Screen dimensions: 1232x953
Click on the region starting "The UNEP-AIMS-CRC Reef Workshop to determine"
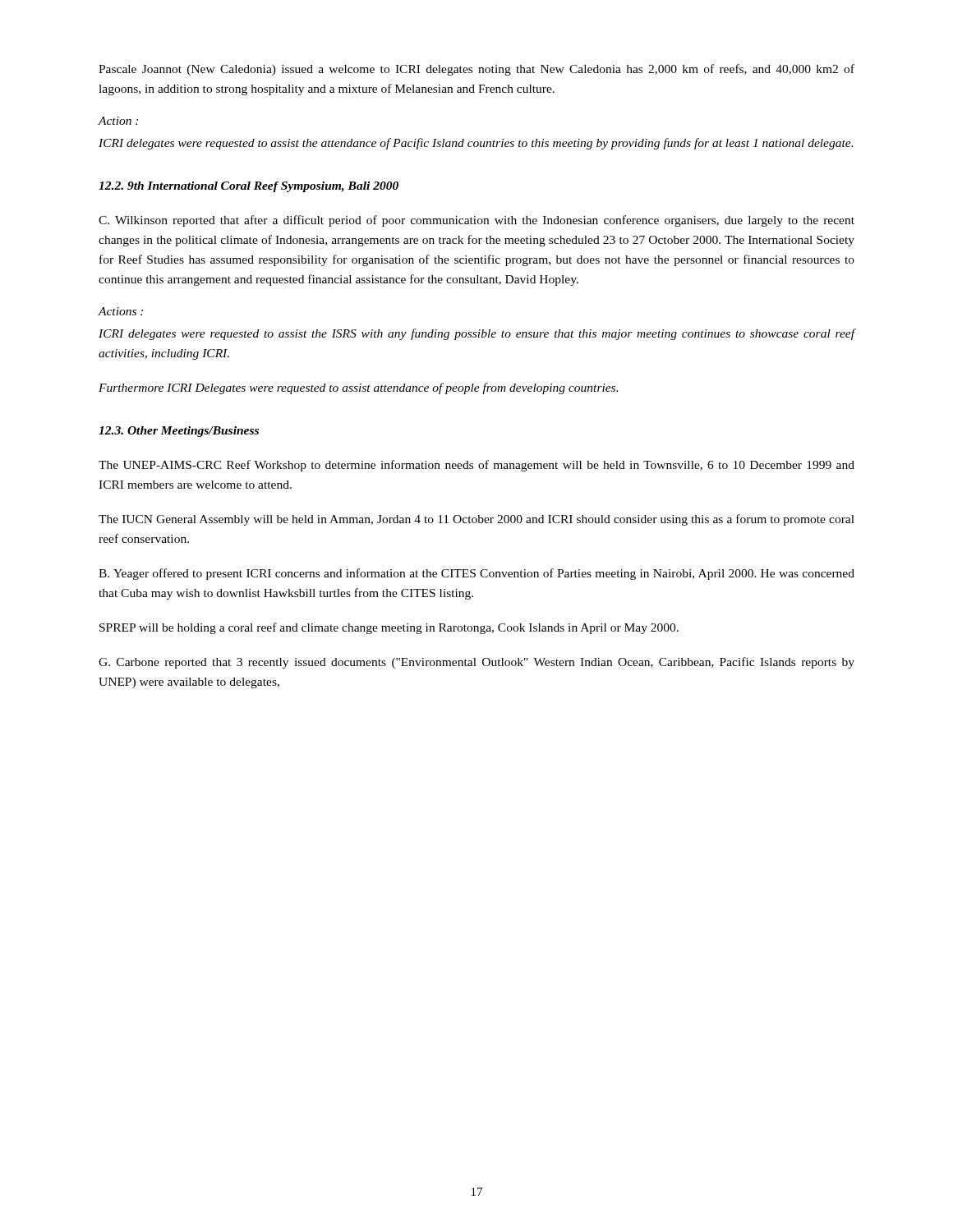[x=476, y=475]
